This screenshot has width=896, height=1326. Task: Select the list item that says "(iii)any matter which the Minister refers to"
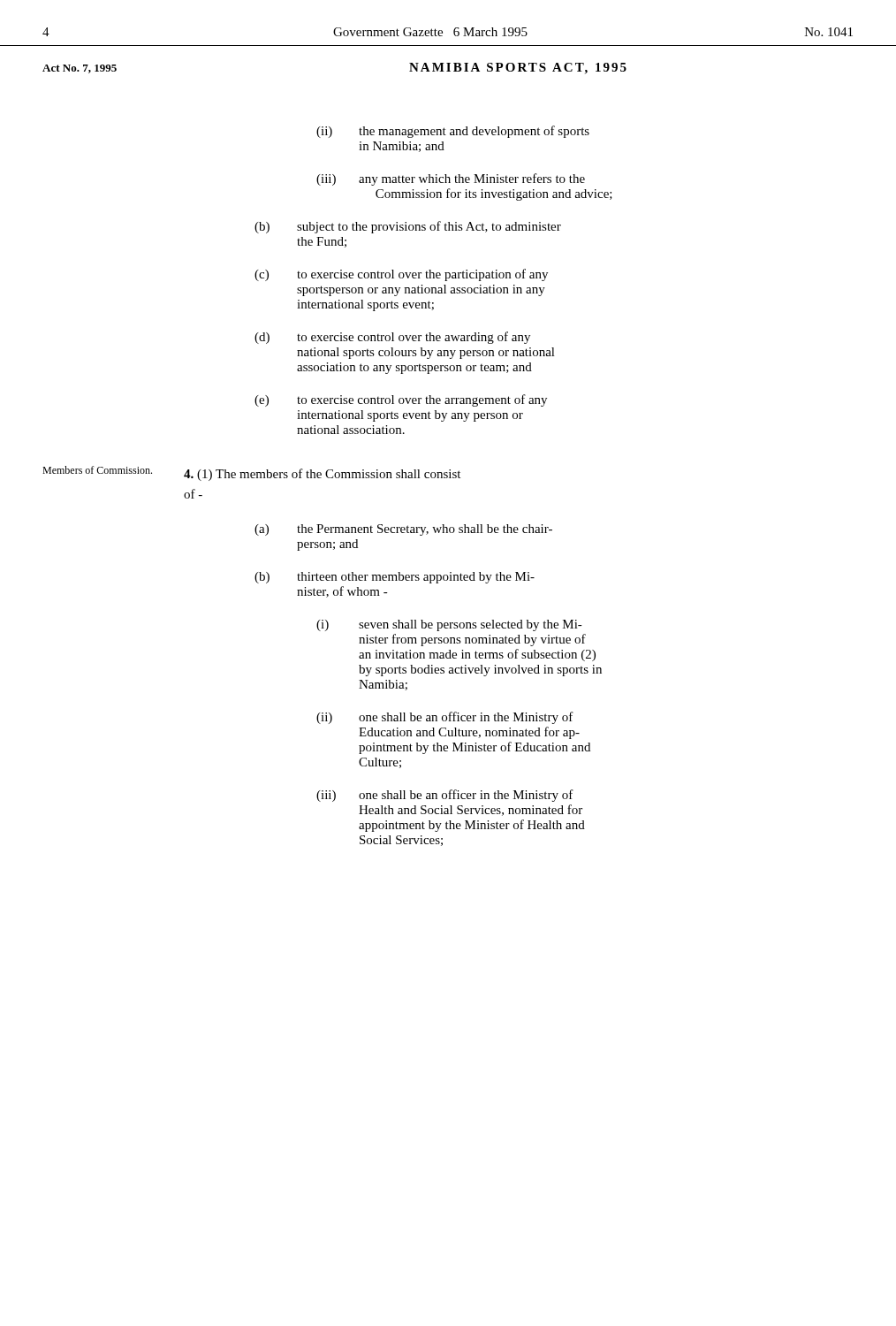tap(583, 187)
